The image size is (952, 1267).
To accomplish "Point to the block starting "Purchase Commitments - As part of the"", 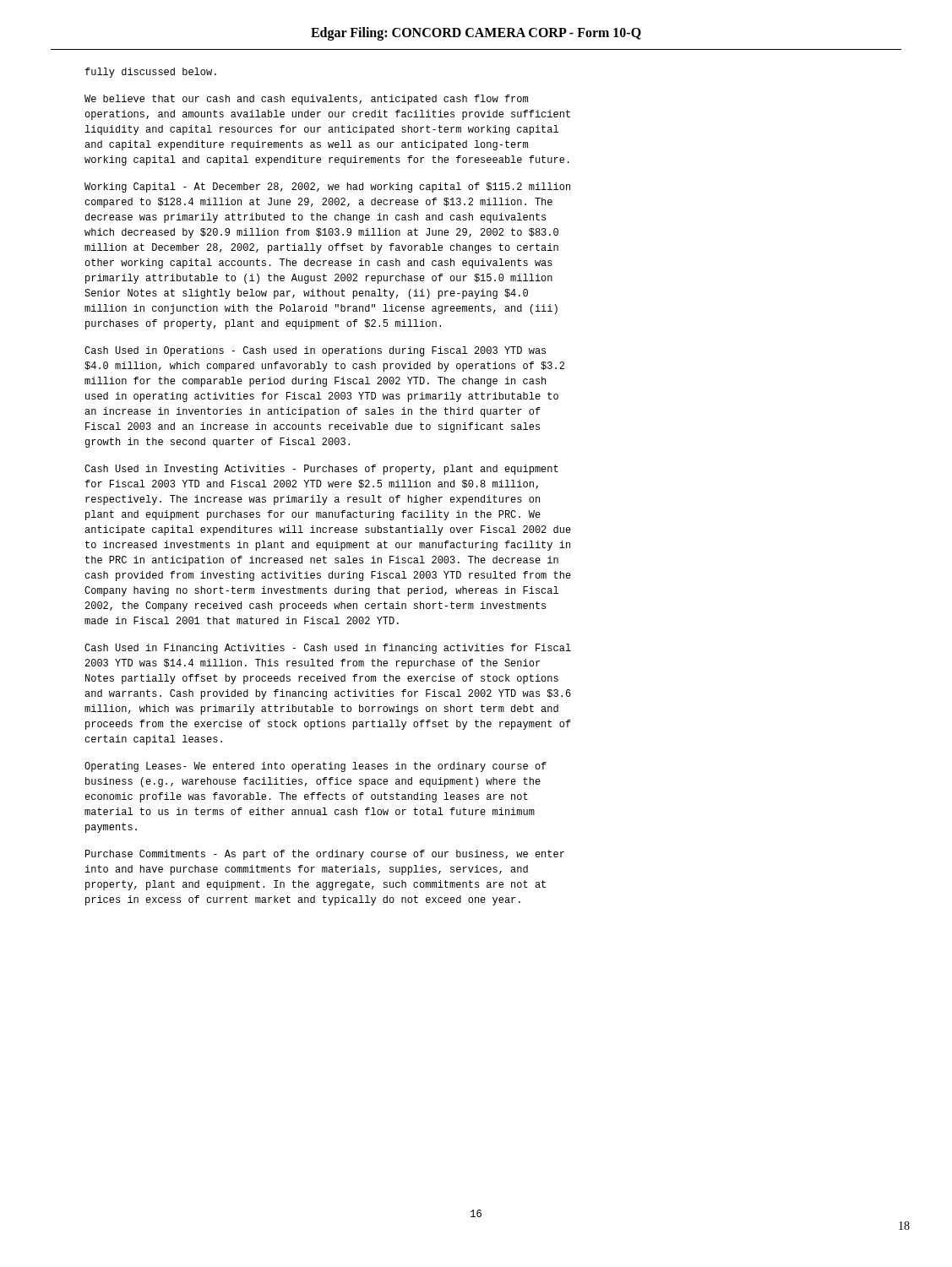I will (325, 878).
